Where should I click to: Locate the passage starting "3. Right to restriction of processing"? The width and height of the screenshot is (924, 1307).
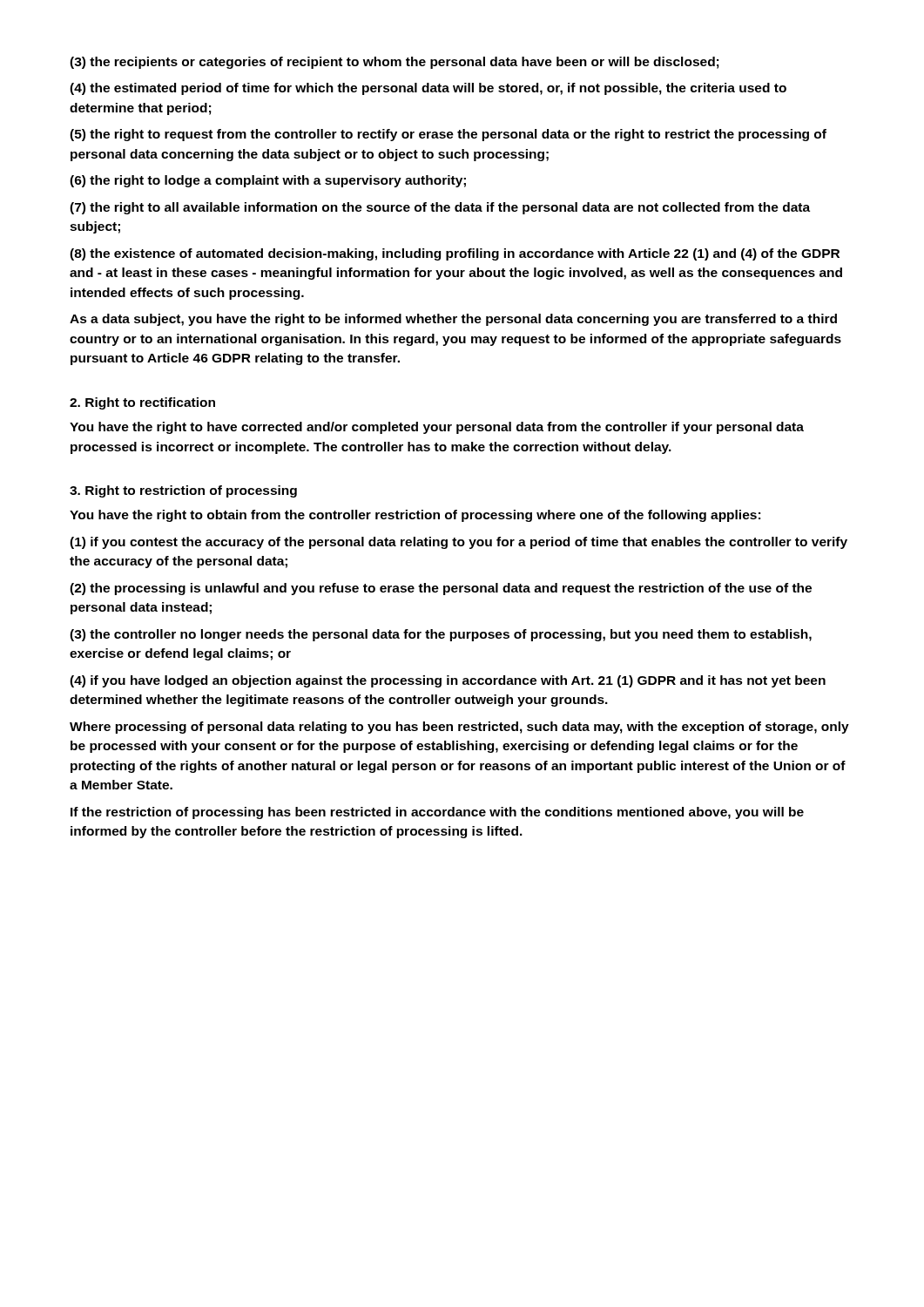pos(184,490)
